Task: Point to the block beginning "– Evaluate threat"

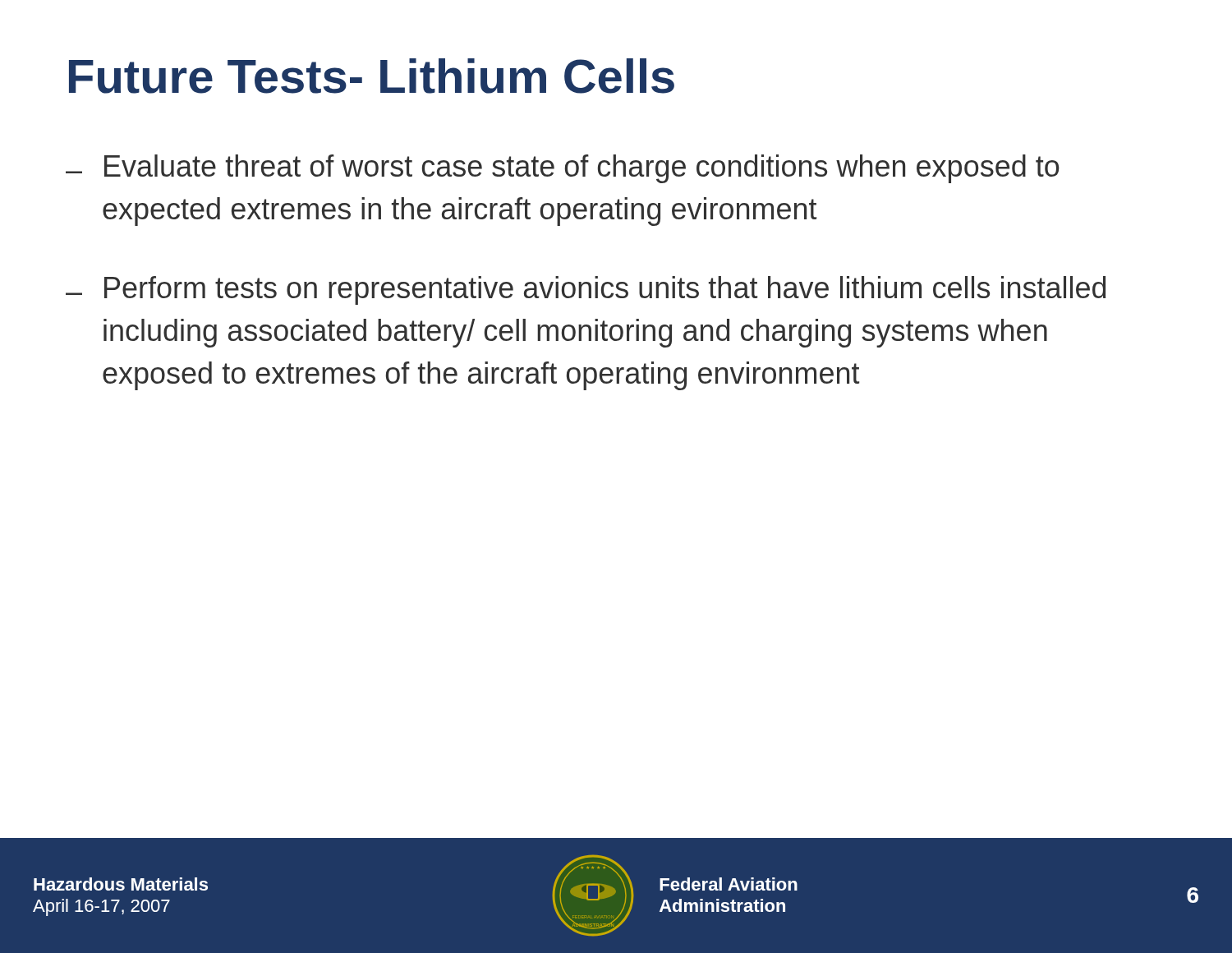Action: coord(616,188)
